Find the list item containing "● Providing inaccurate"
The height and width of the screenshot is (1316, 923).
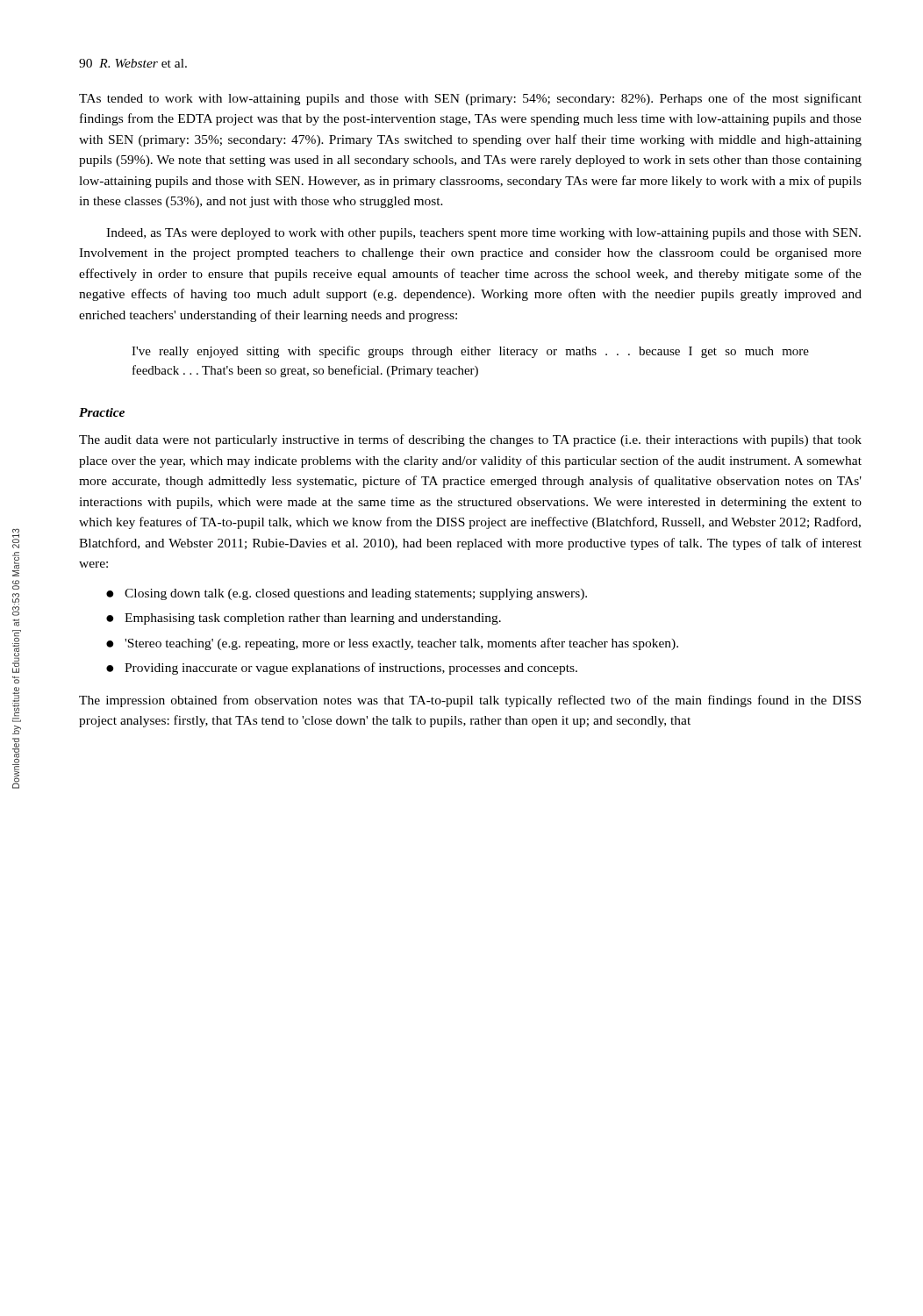point(483,668)
